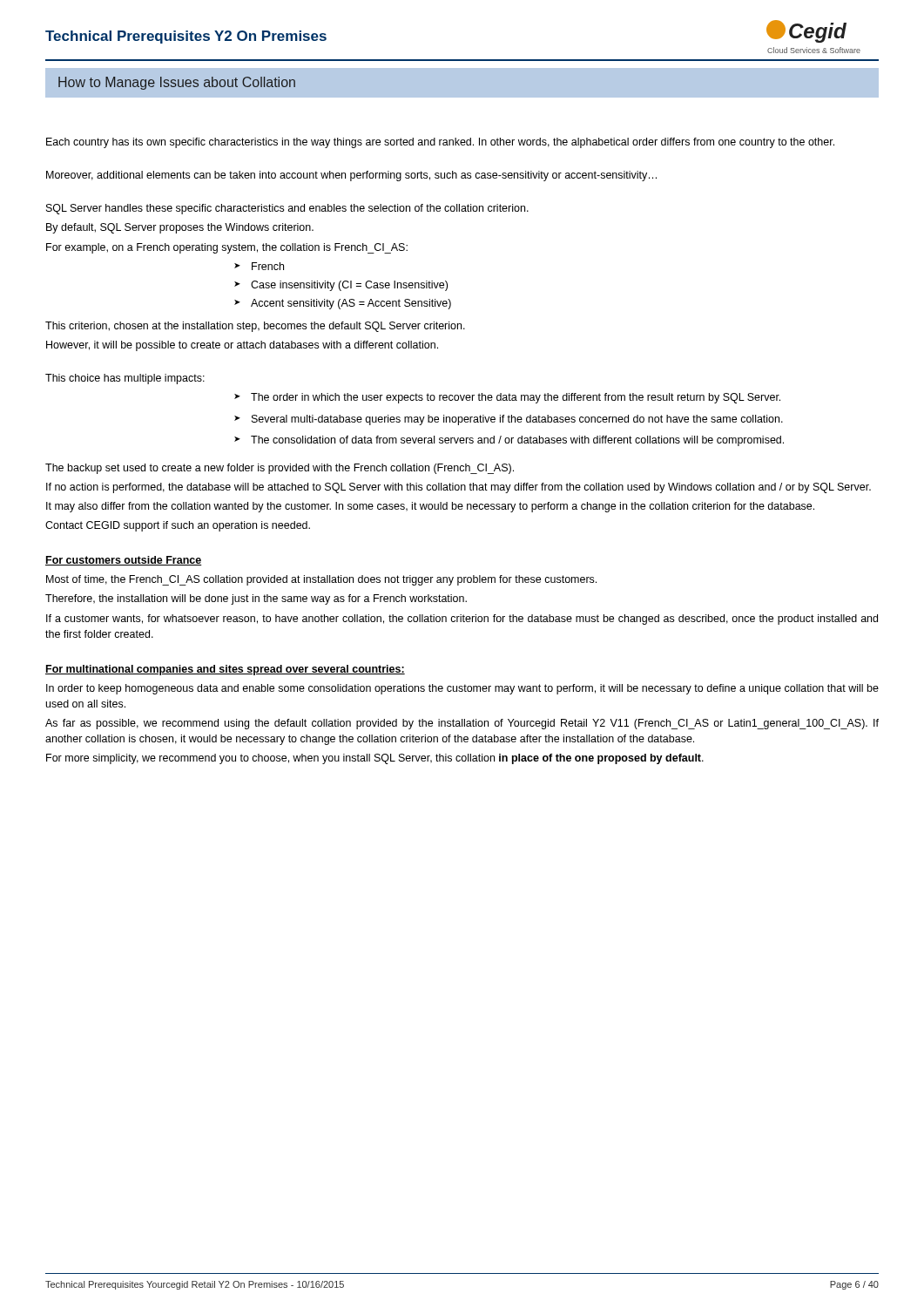
Task: Where is the passage that starts "Contact CEGID support if such an"?
Action: (x=178, y=526)
